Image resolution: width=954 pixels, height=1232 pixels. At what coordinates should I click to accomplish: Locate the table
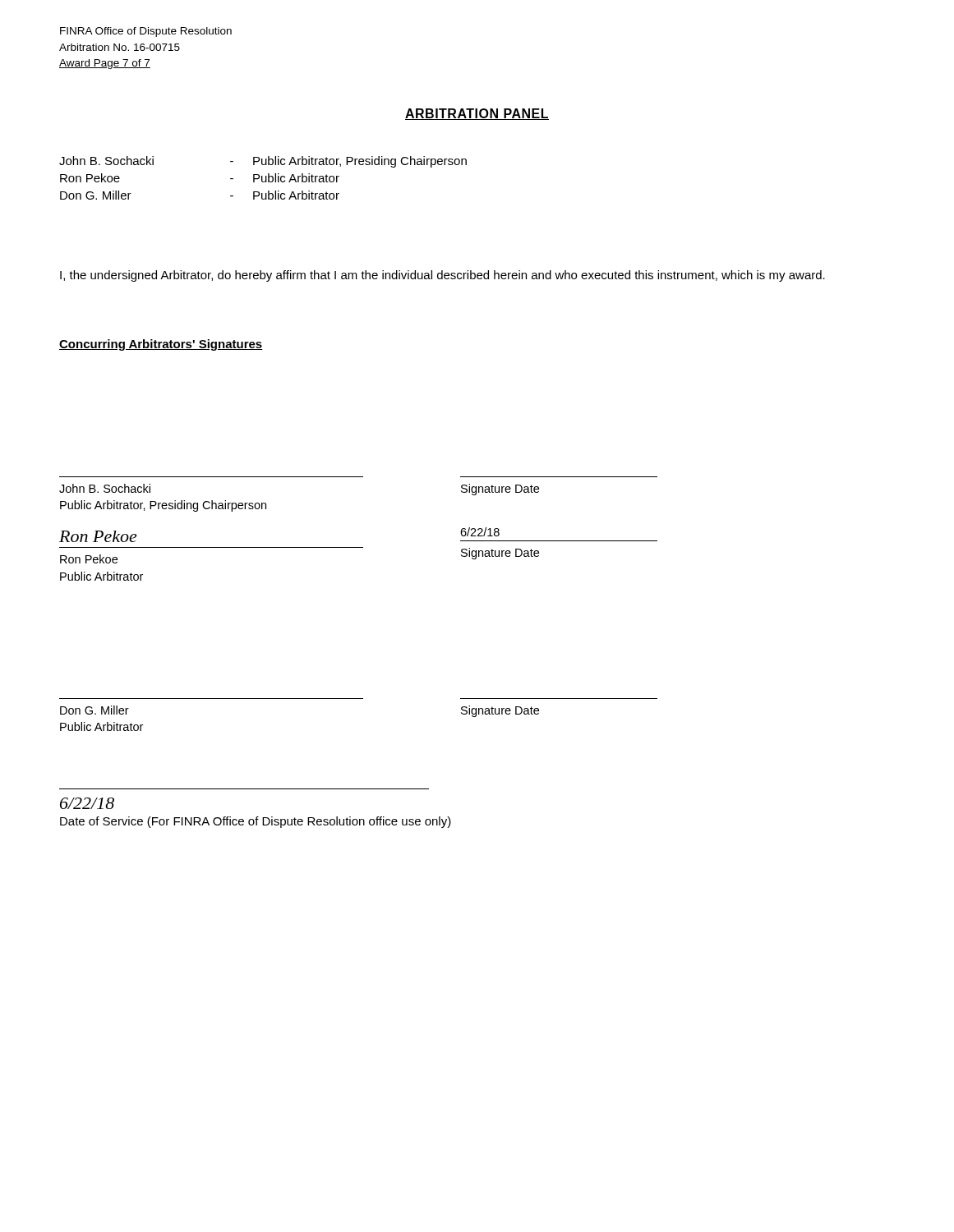pyautogui.click(x=308, y=178)
